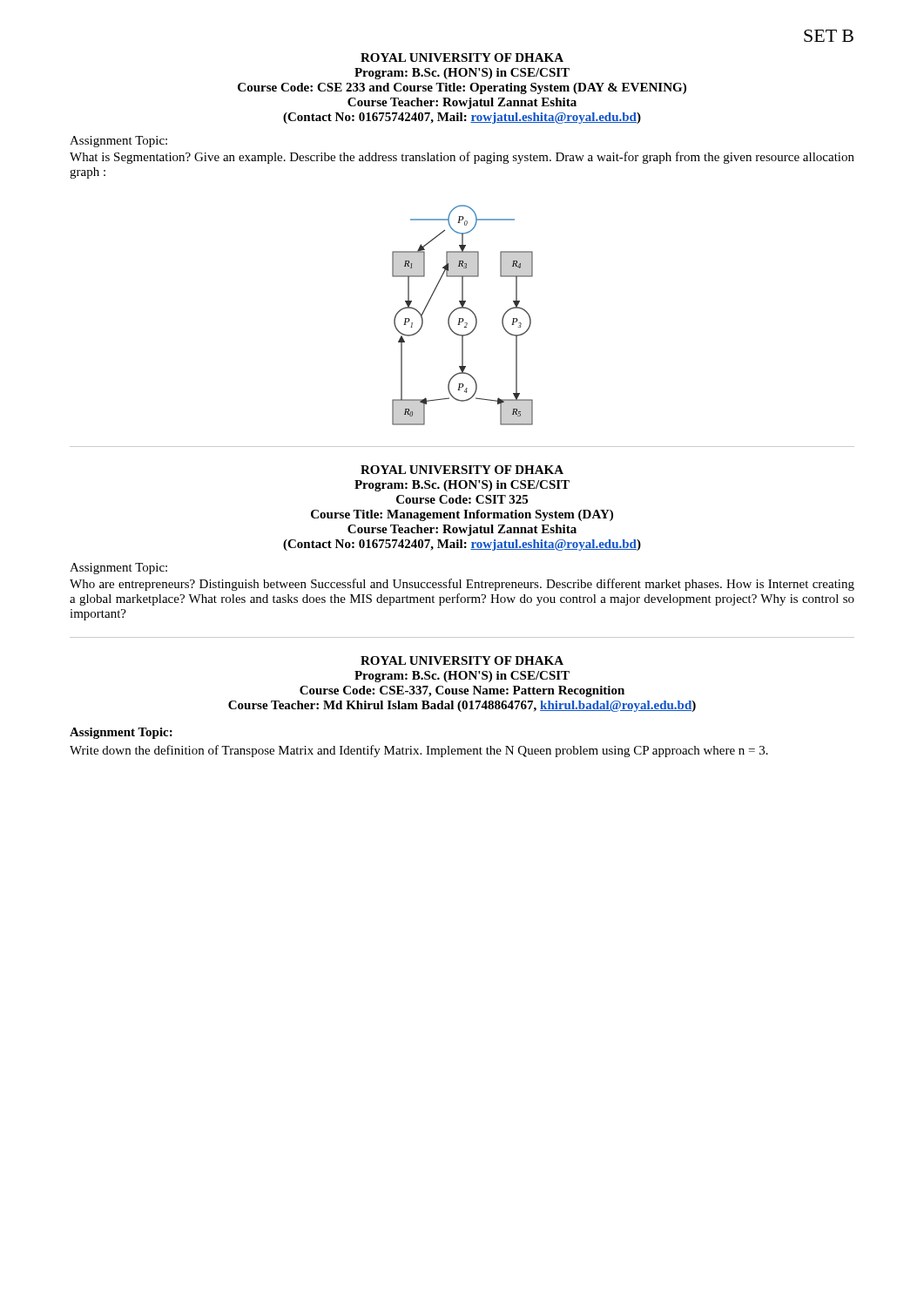This screenshot has width=924, height=1307.
Task: Click a section header
Action: point(121,732)
